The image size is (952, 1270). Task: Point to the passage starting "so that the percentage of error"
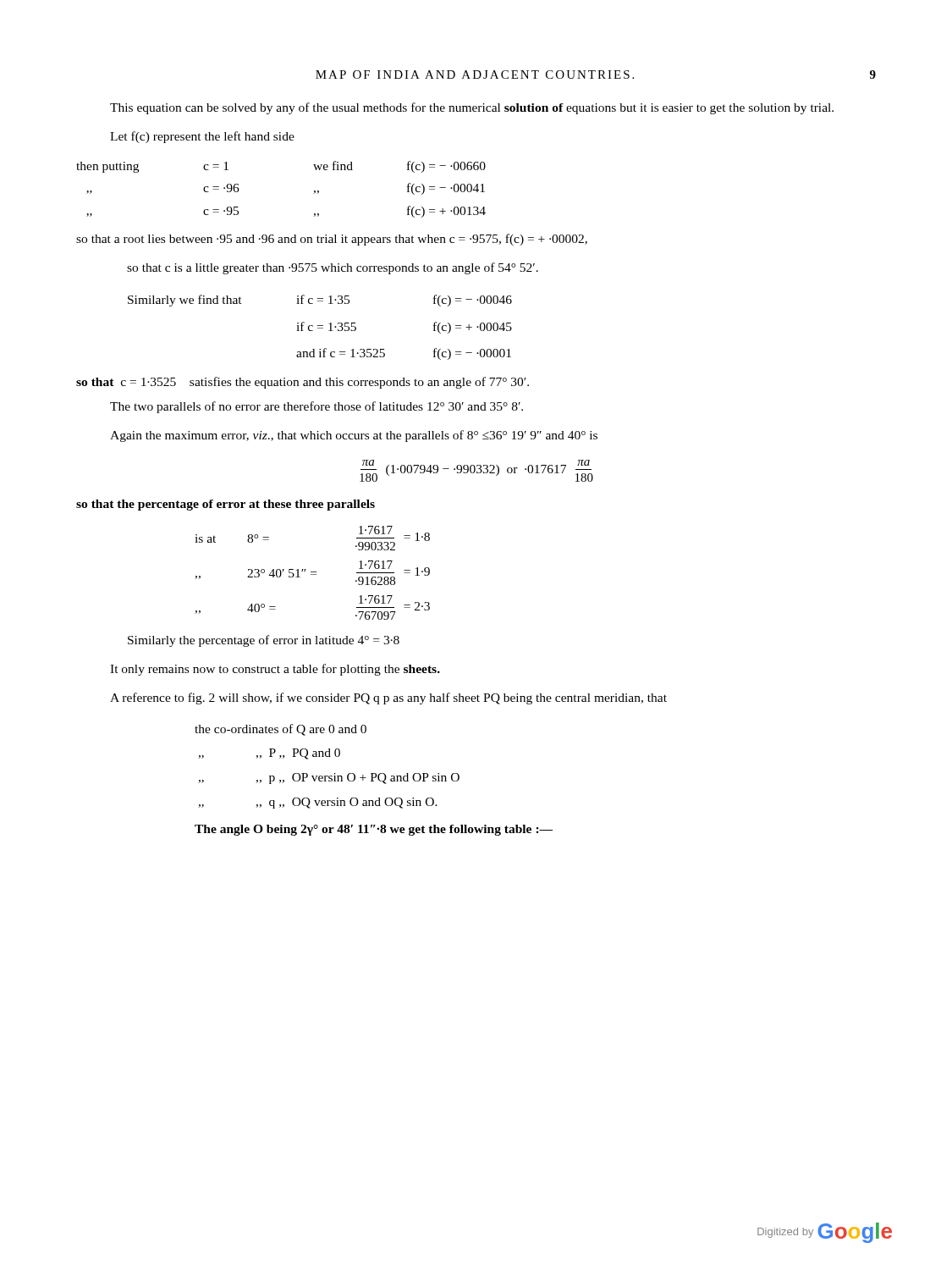226,504
